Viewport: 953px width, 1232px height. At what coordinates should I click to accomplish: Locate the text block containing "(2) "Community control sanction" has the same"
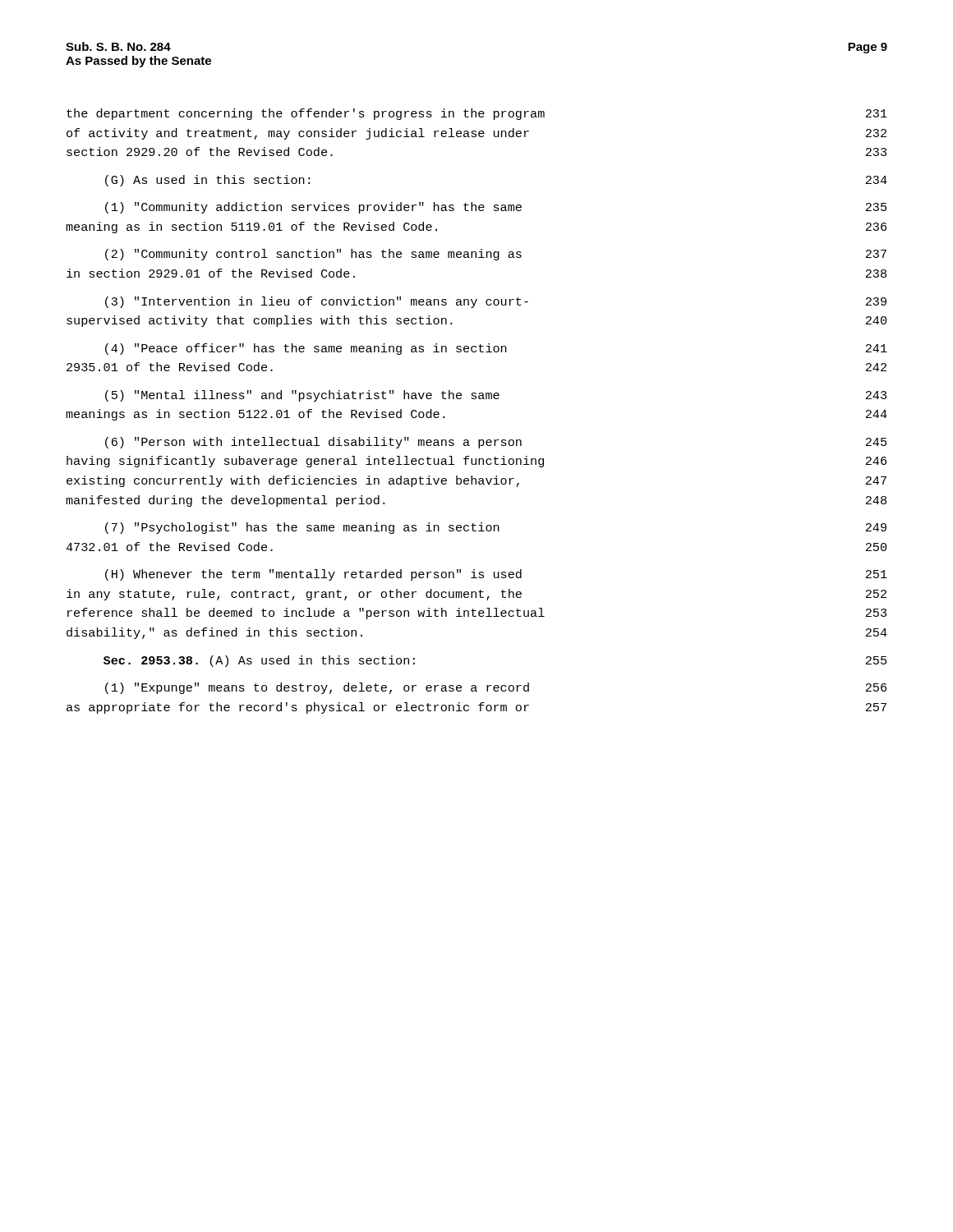[x=476, y=265]
